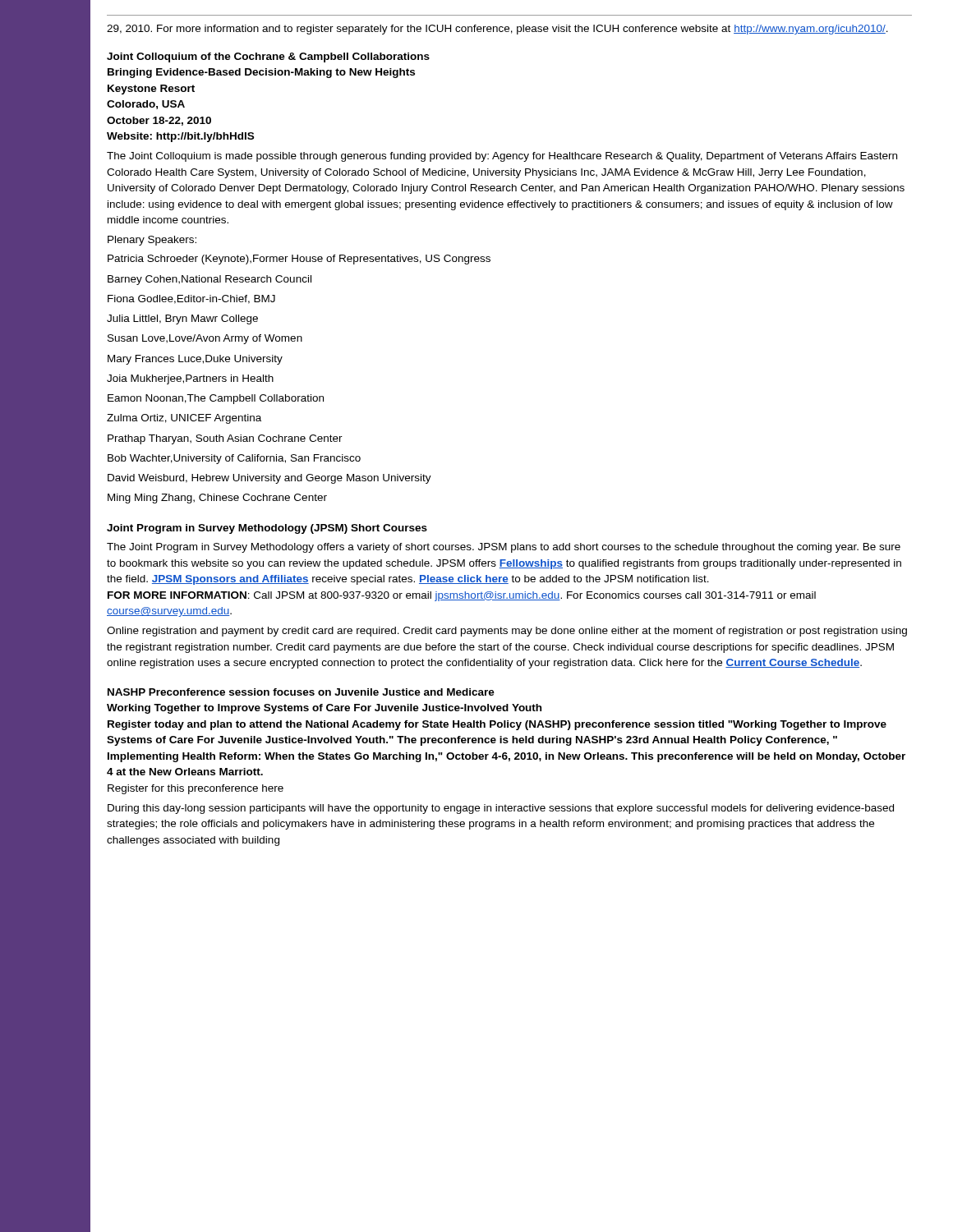Point to the block beginning "During this day-long"
The height and width of the screenshot is (1232, 953).
point(501,824)
